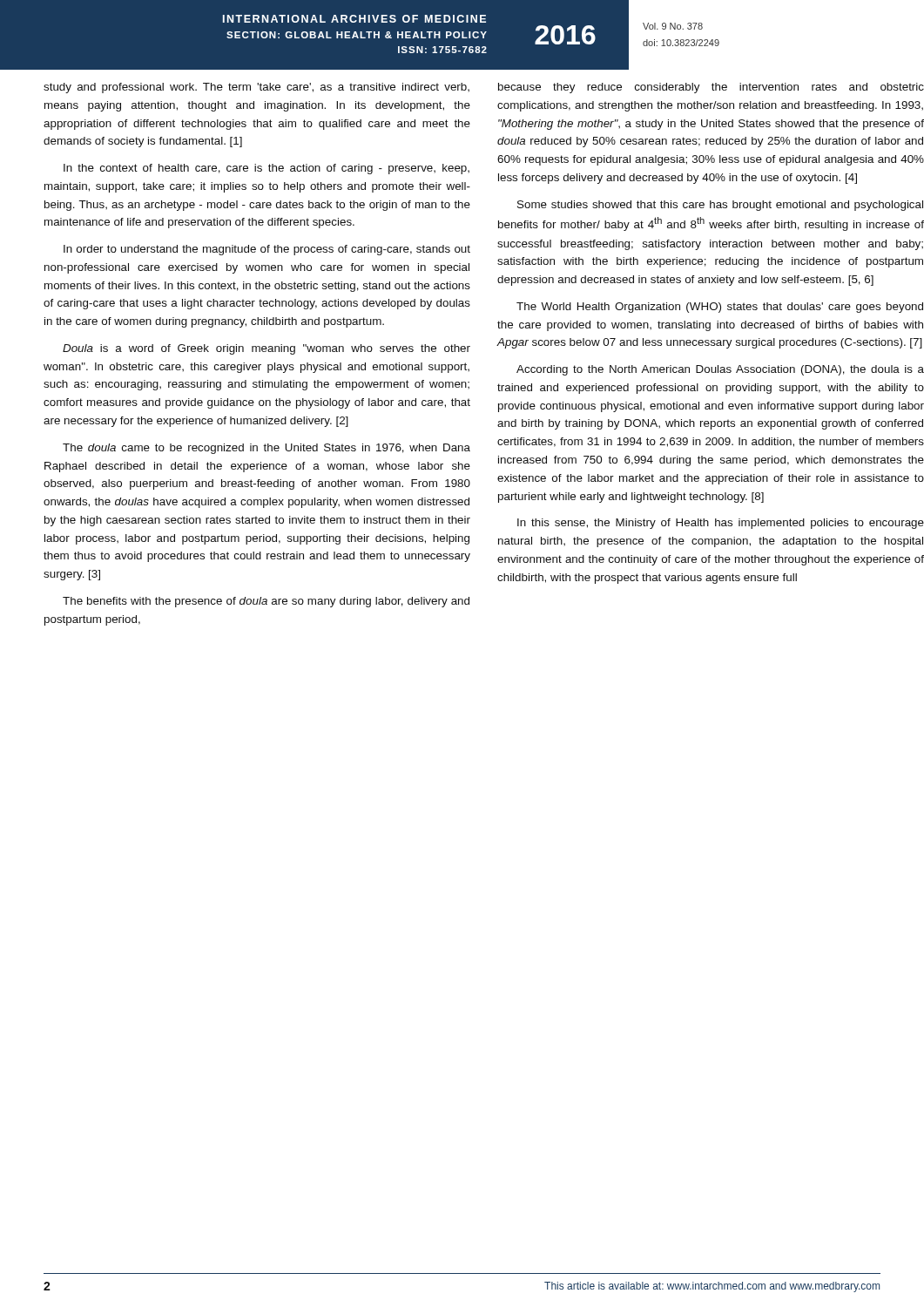
Task: Find the block on this page that starts "study and professional"
Action: pyautogui.click(x=257, y=115)
